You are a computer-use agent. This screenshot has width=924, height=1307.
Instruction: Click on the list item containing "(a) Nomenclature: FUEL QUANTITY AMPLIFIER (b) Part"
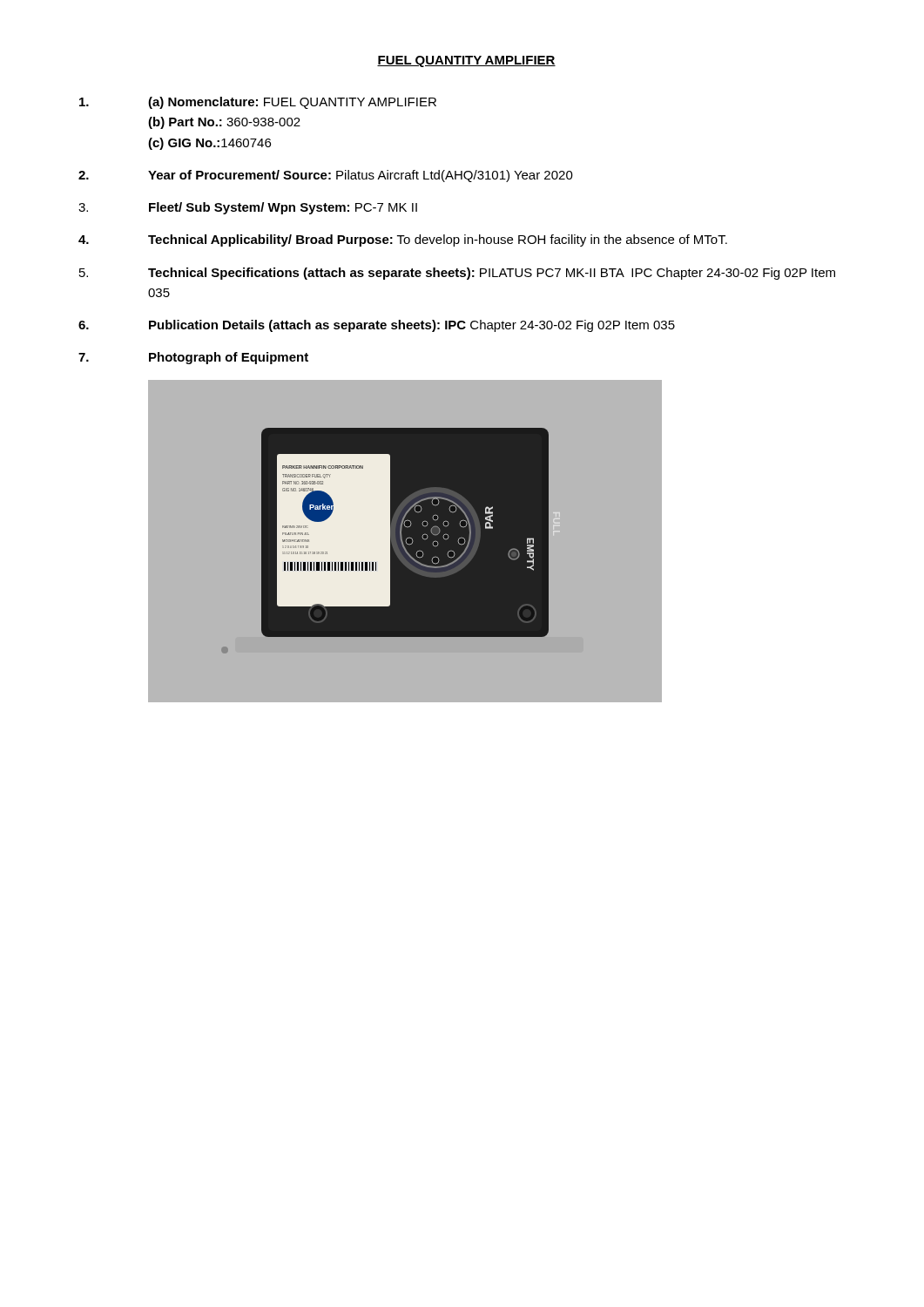tap(258, 103)
